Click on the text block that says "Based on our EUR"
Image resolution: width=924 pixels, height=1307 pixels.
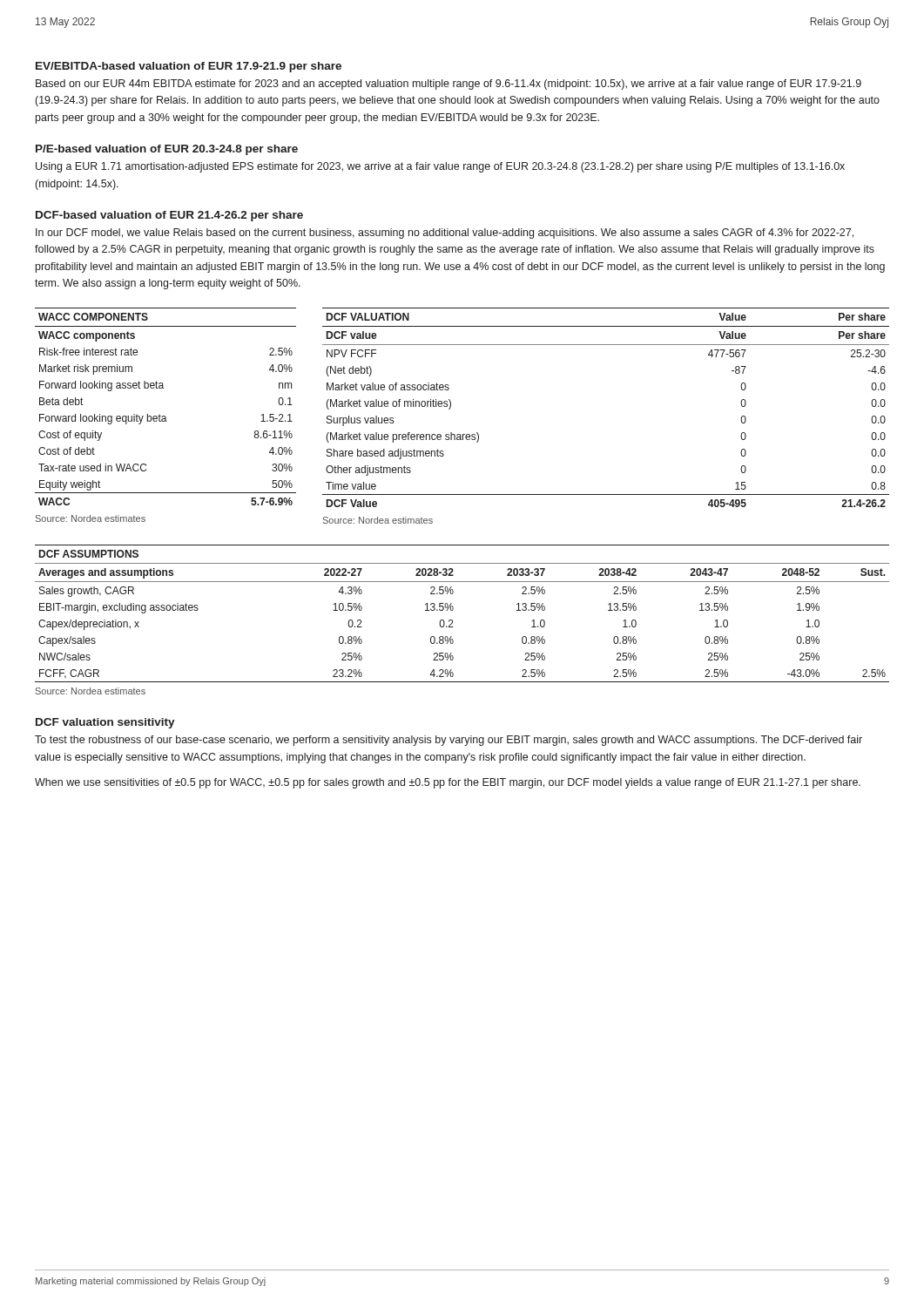[457, 101]
